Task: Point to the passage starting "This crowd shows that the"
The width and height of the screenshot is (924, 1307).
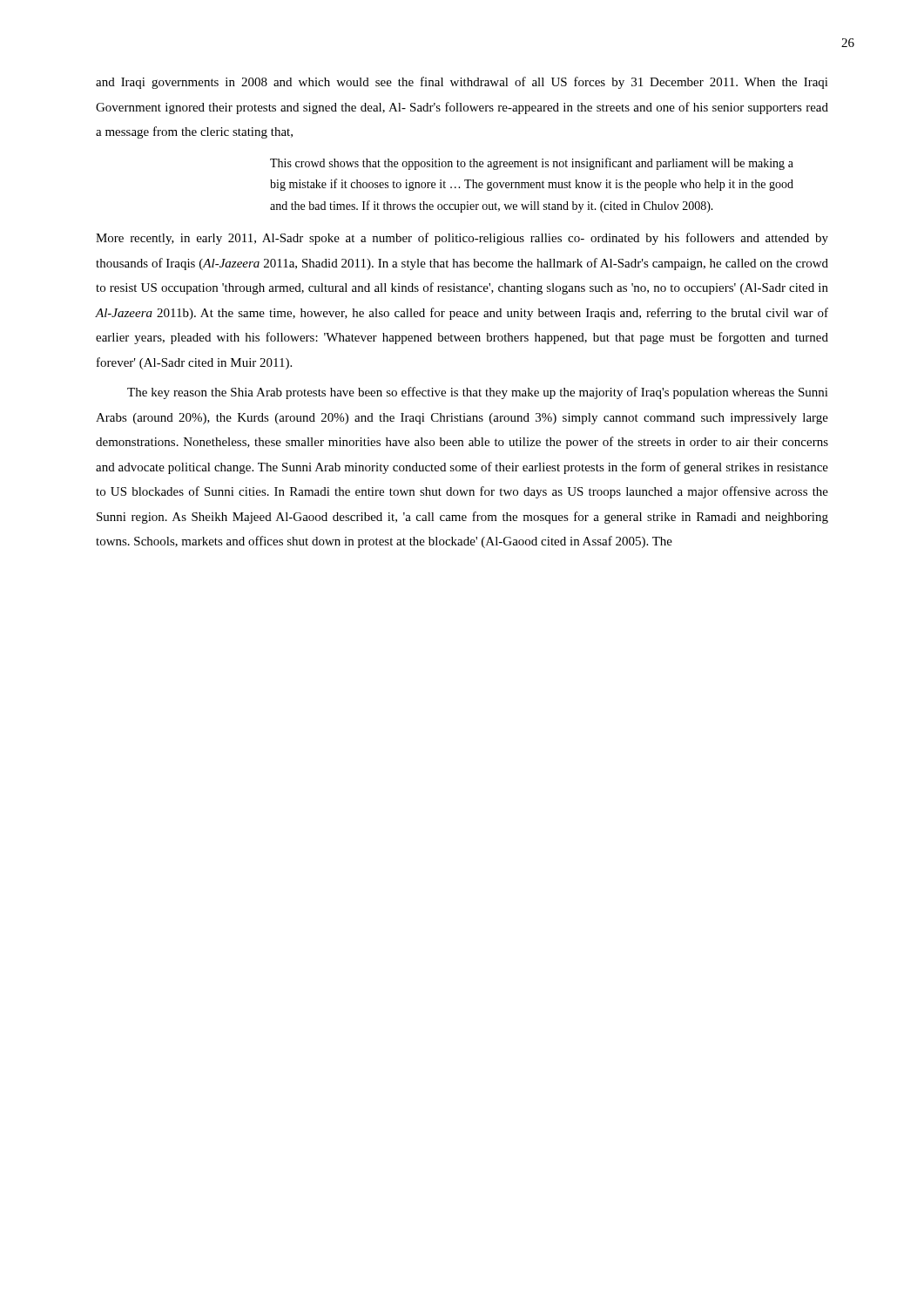Action: 532,185
